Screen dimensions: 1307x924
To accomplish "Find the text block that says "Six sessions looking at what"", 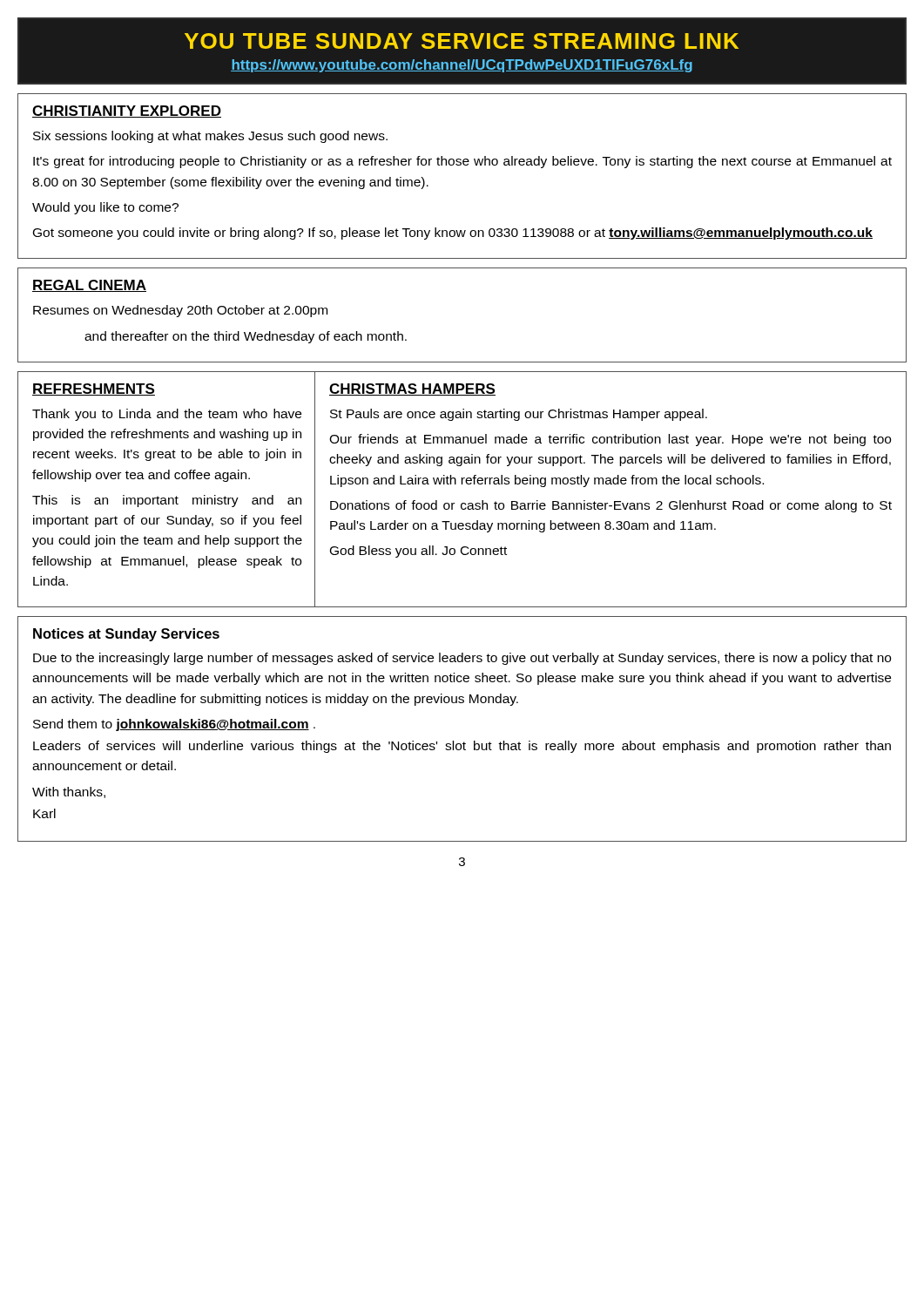I will point(210,135).
